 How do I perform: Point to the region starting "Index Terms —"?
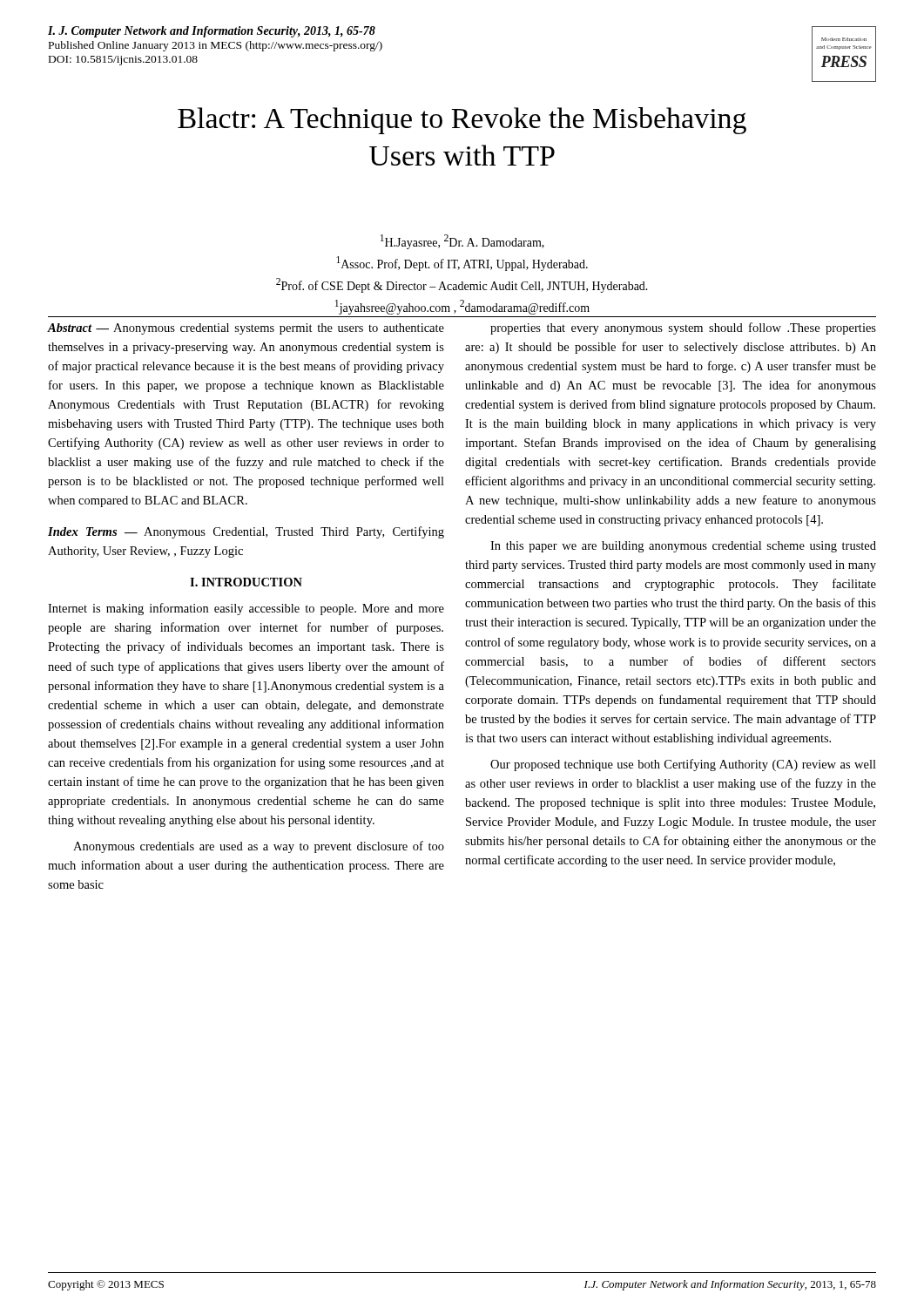click(x=246, y=541)
